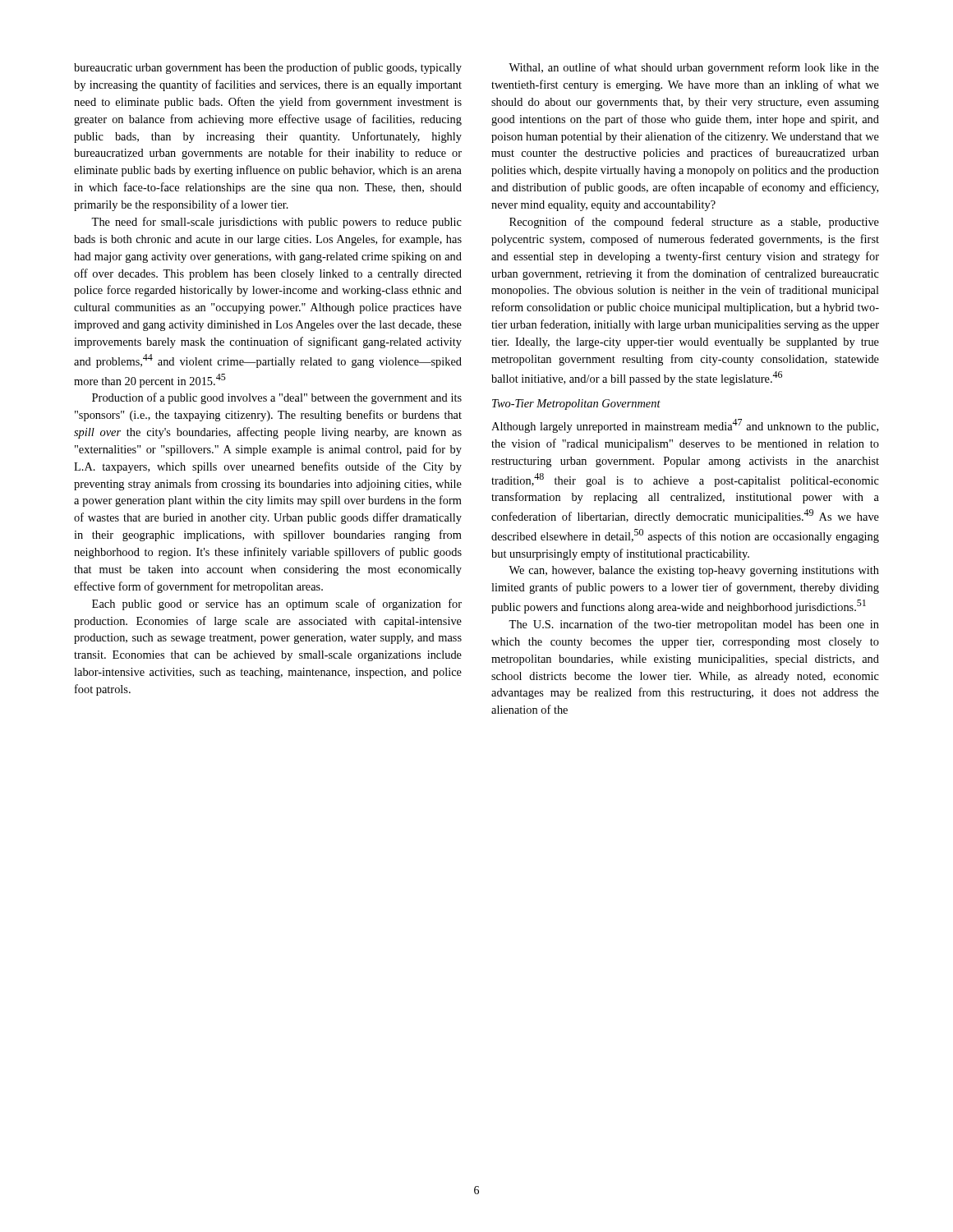Find the block starting "Although largely unreported in mainstream"

685,489
